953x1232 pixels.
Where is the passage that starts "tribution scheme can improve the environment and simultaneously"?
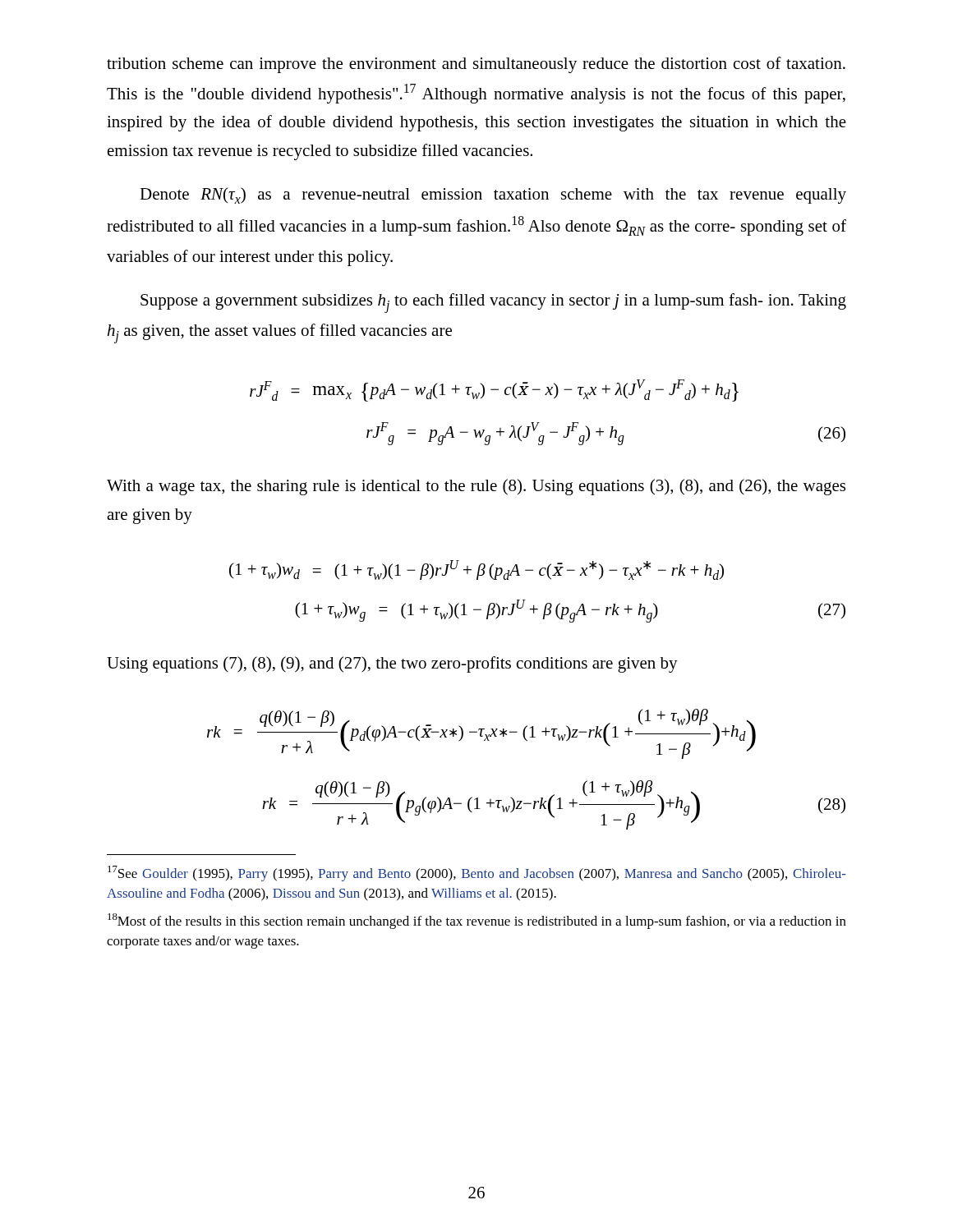tap(476, 107)
